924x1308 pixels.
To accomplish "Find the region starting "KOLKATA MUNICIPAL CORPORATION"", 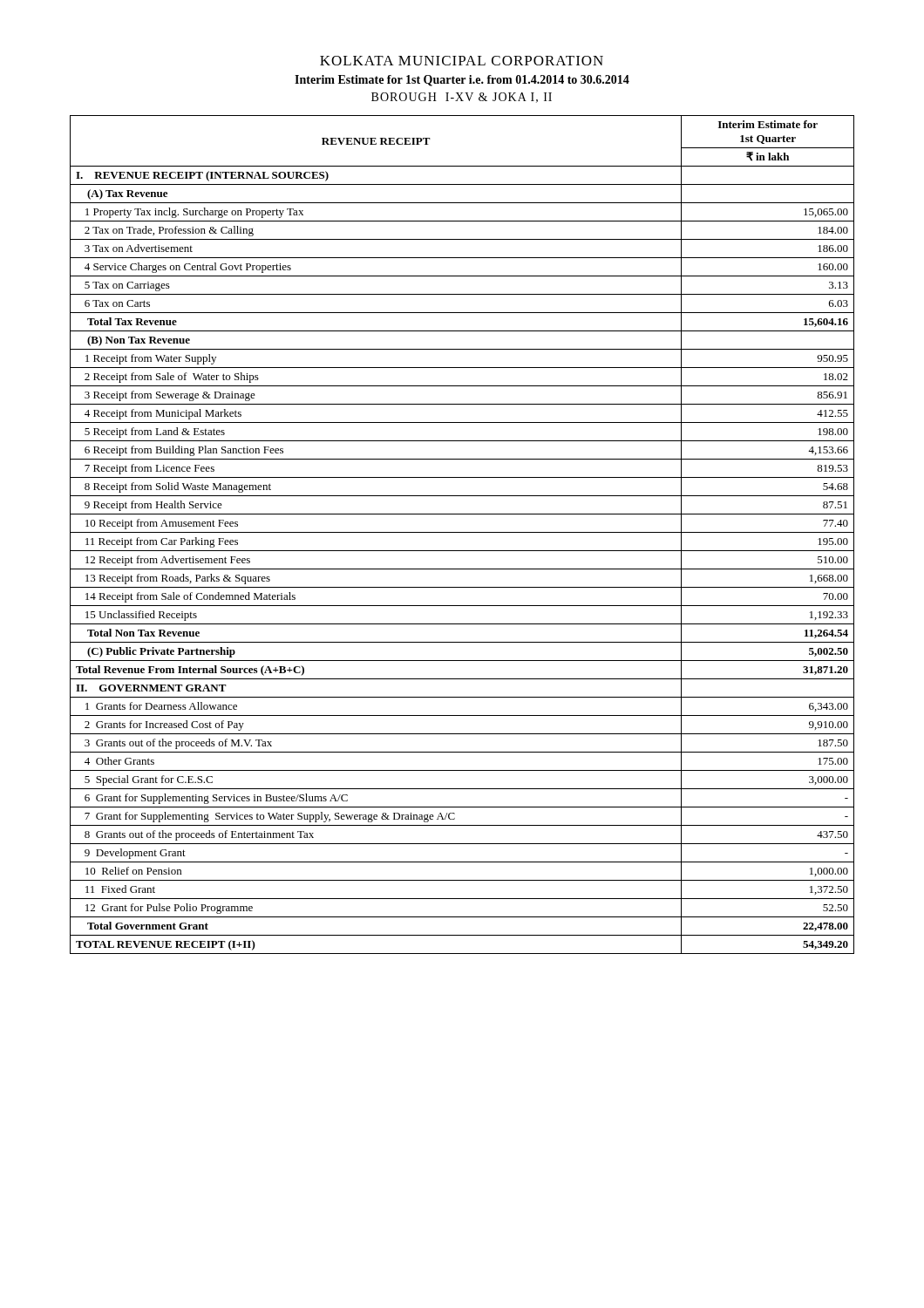I will (x=462, y=61).
